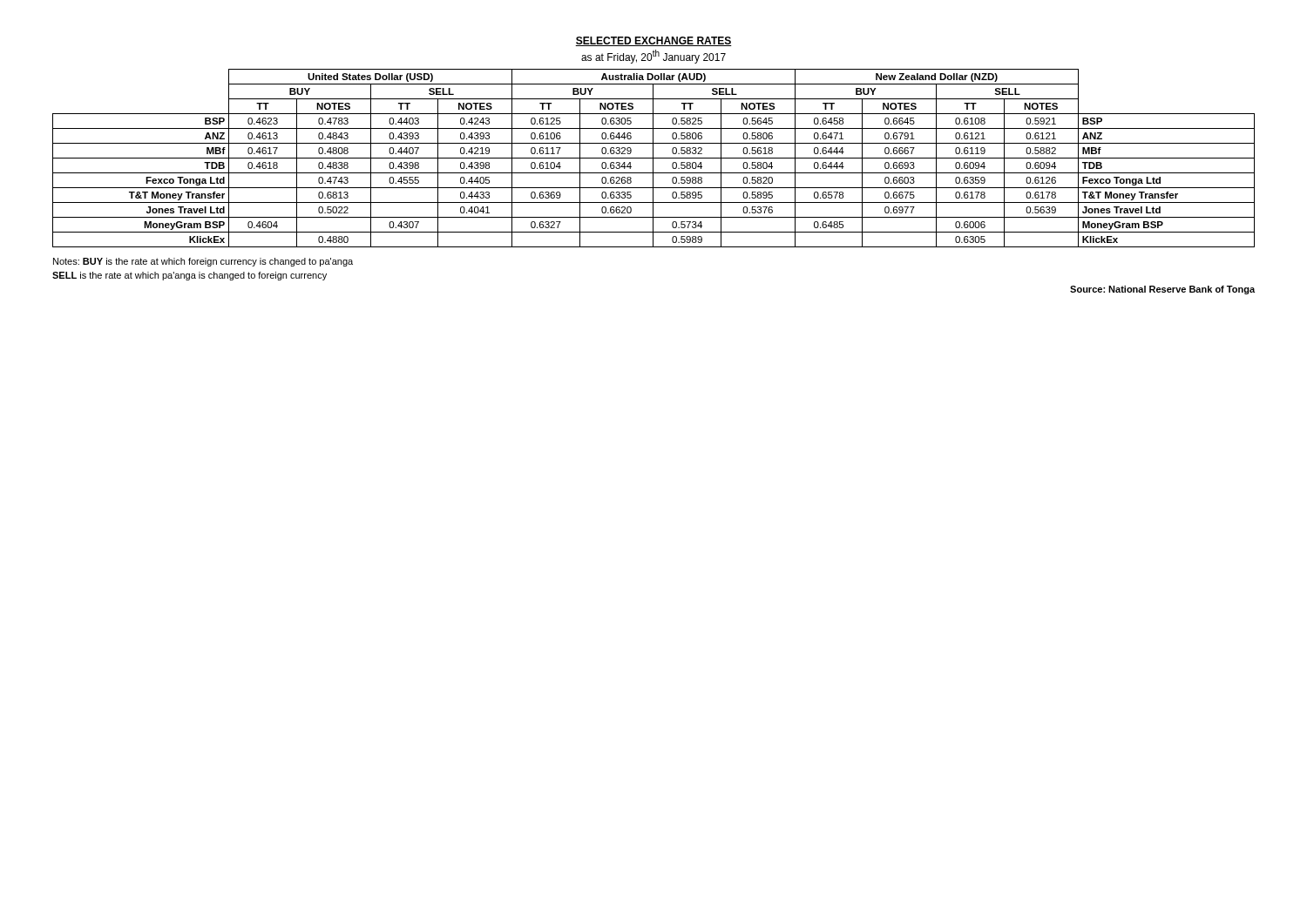Click a table

(x=654, y=158)
